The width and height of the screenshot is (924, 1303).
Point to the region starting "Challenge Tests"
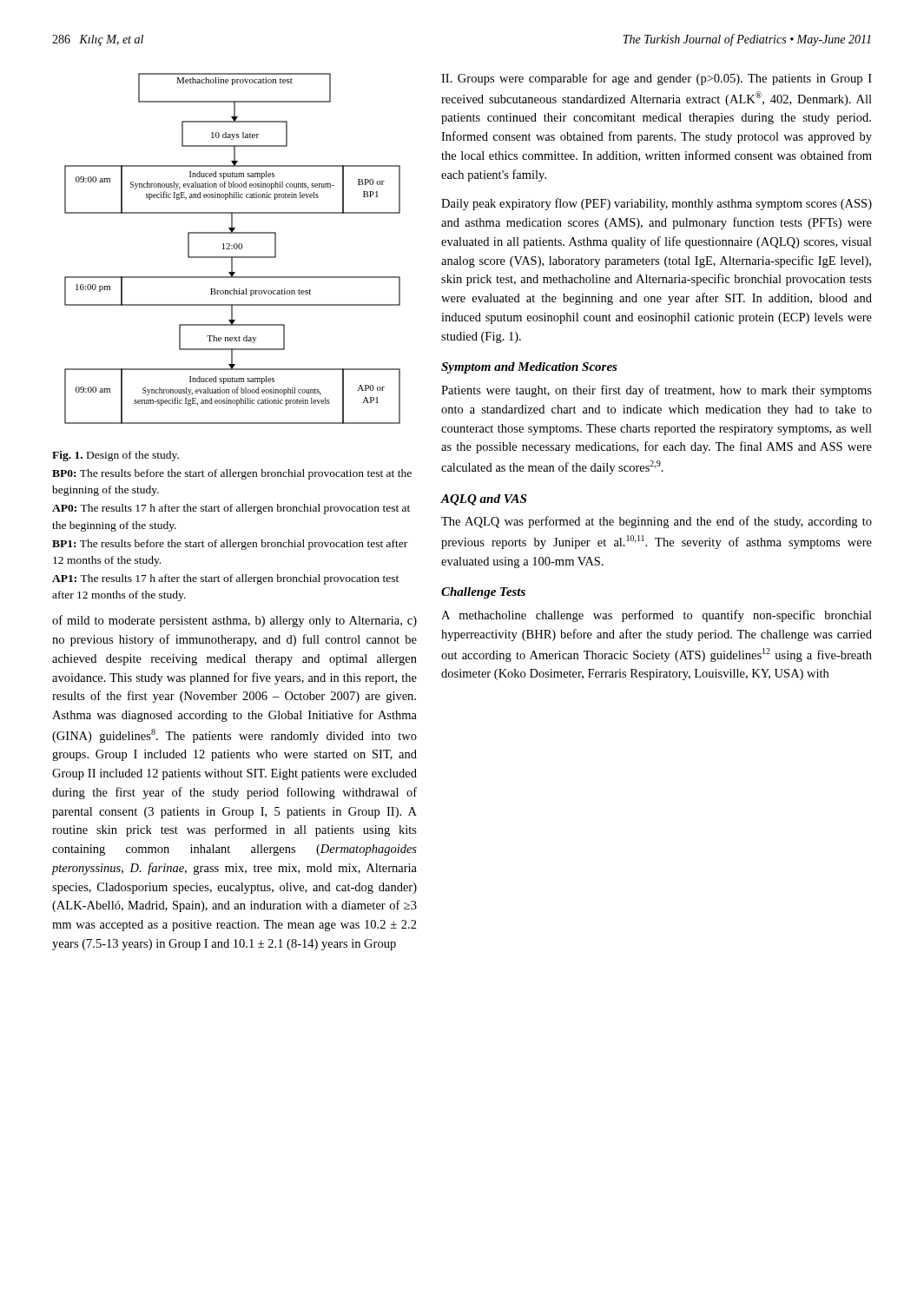point(483,592)
